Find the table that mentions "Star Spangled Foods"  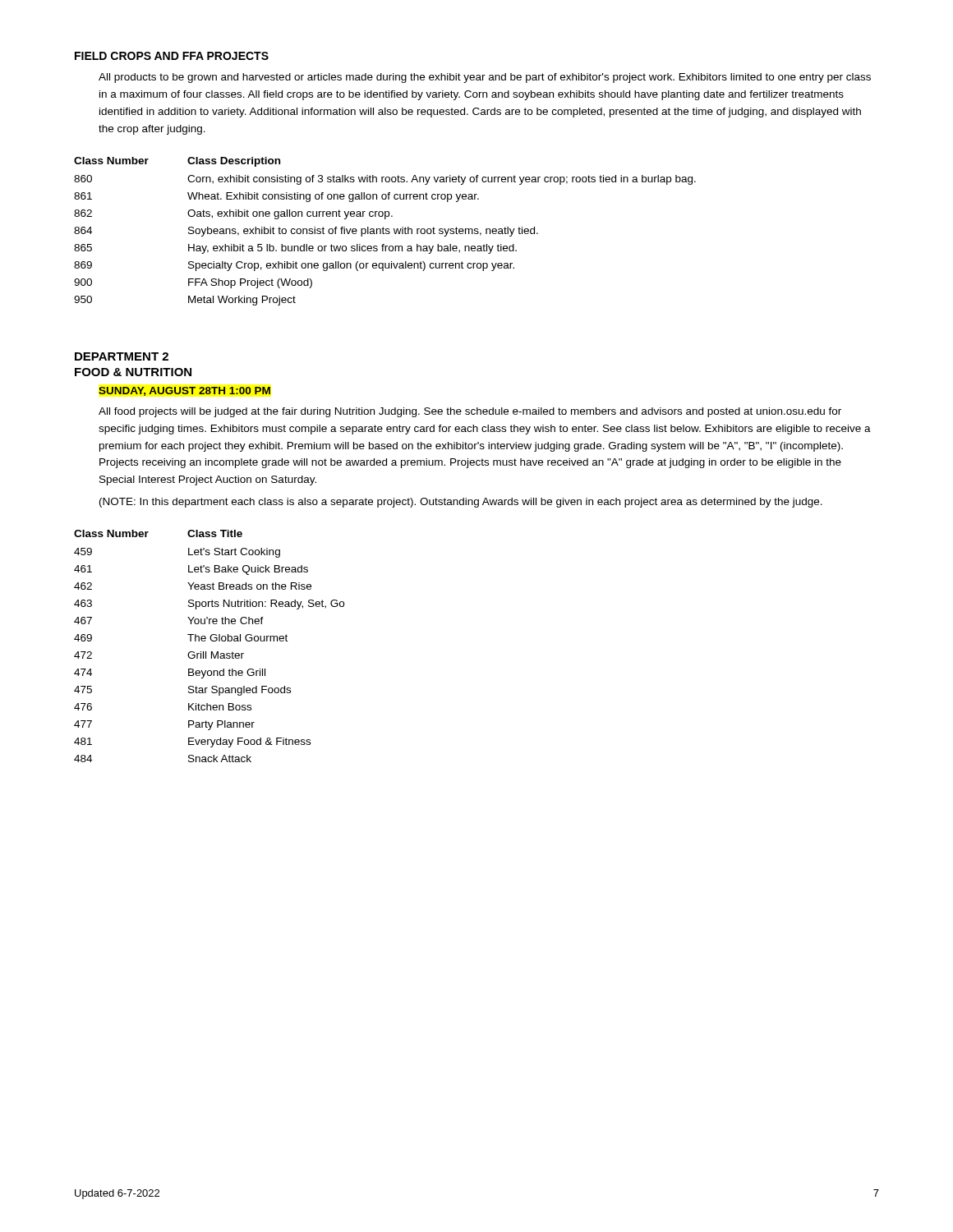click(x=476, y=646)
